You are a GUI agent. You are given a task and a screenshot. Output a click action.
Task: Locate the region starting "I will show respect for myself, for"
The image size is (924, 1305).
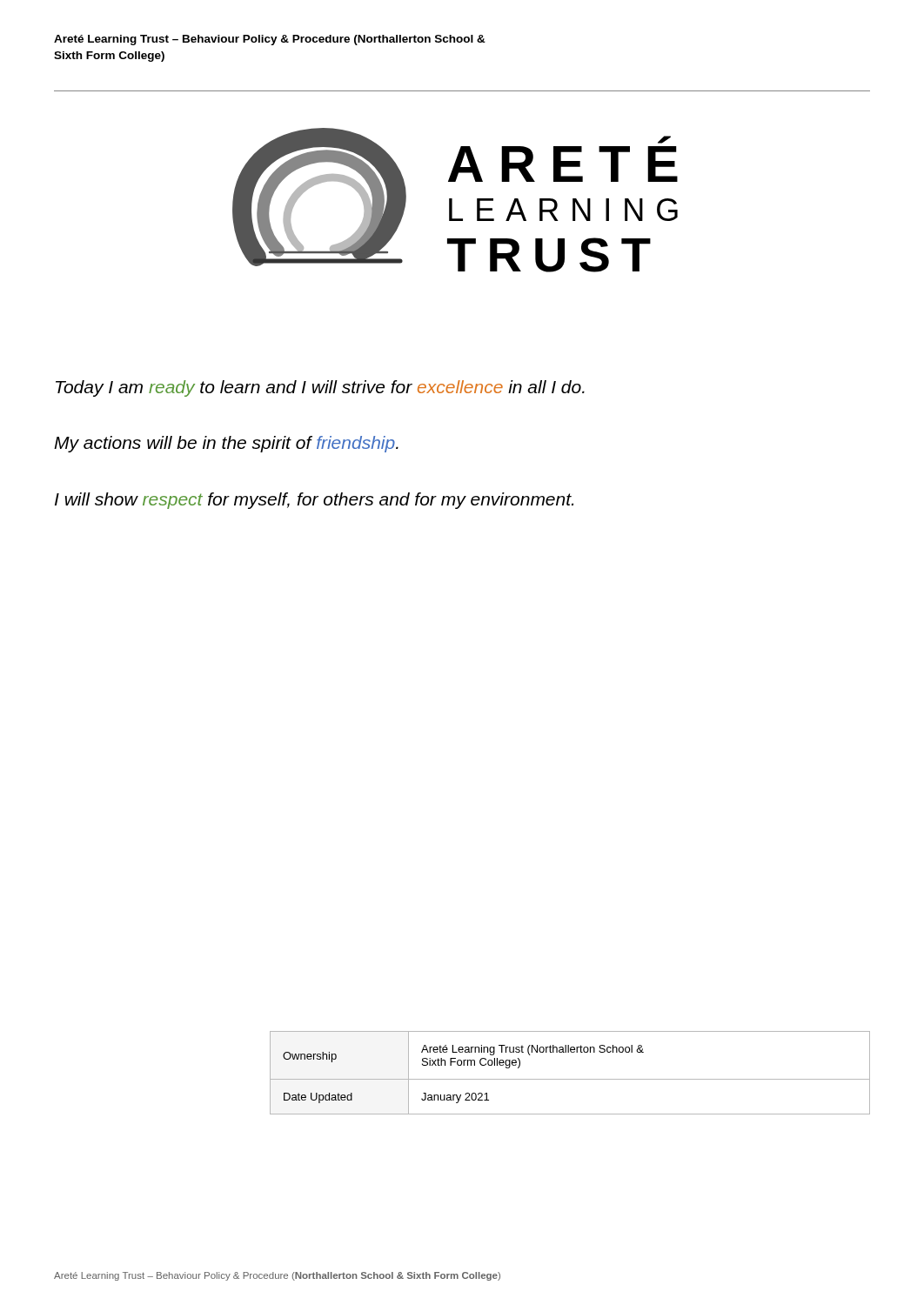tap(315, 499)
